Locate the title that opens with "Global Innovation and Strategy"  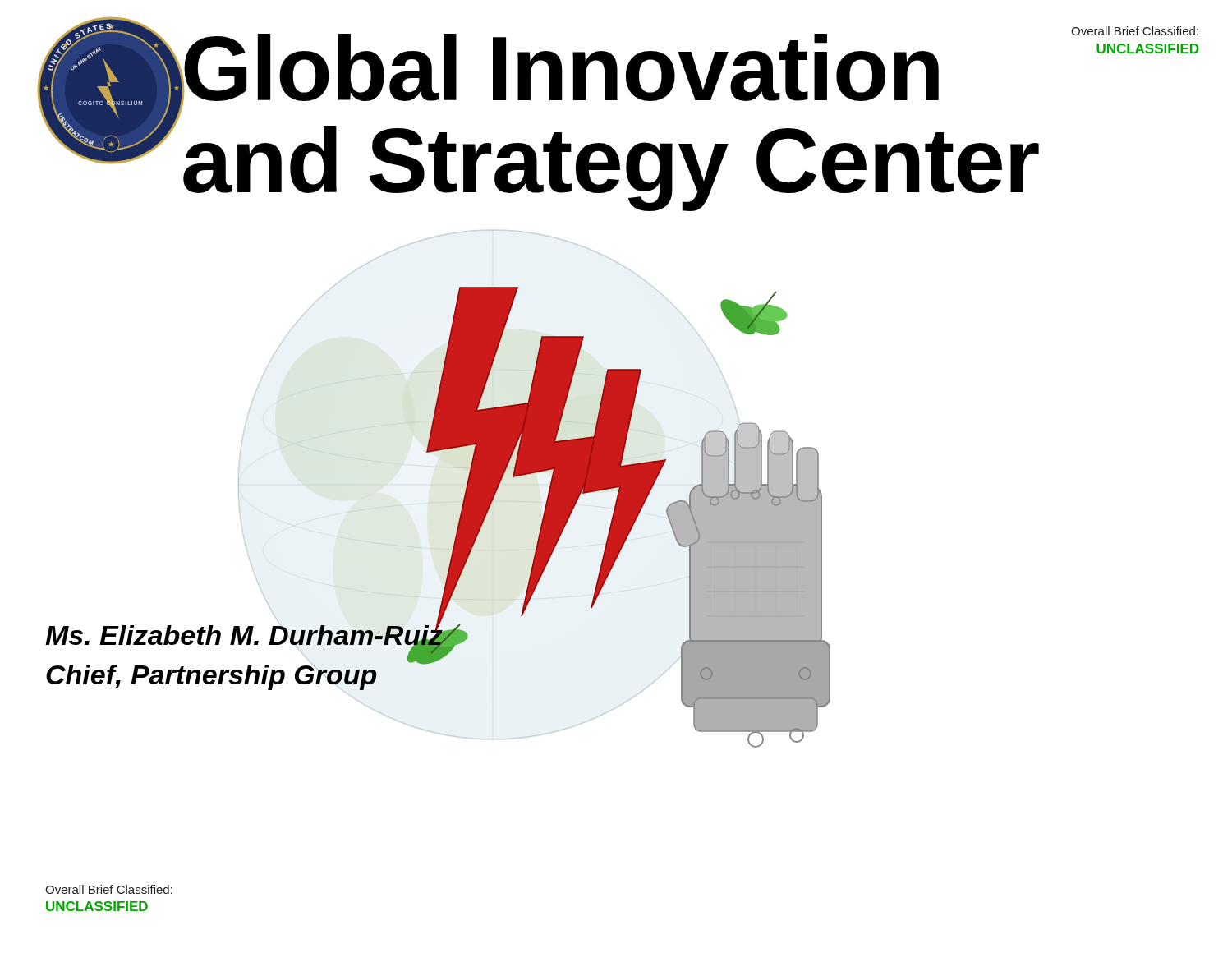616,115
